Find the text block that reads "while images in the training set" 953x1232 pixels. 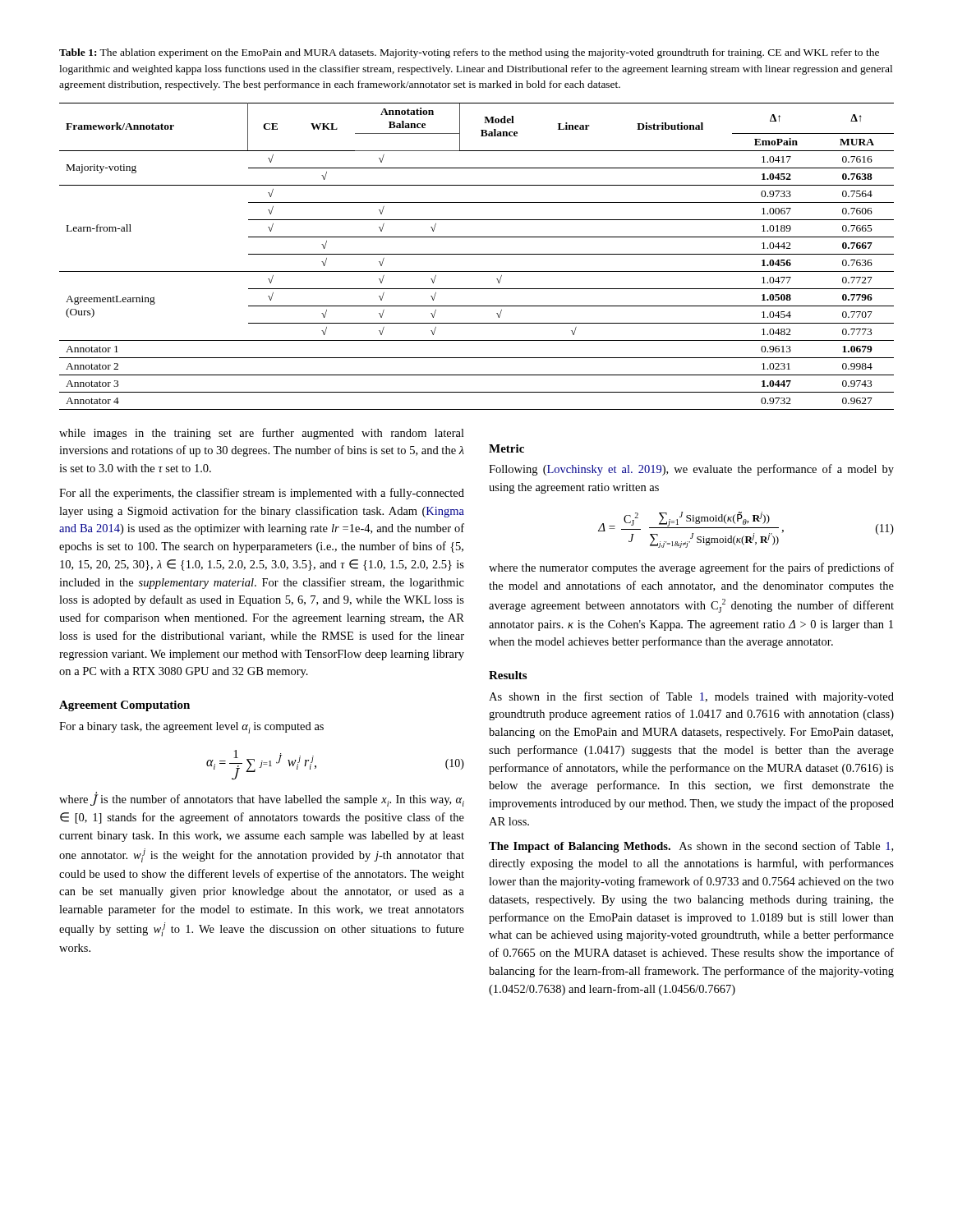click(262, 450)
